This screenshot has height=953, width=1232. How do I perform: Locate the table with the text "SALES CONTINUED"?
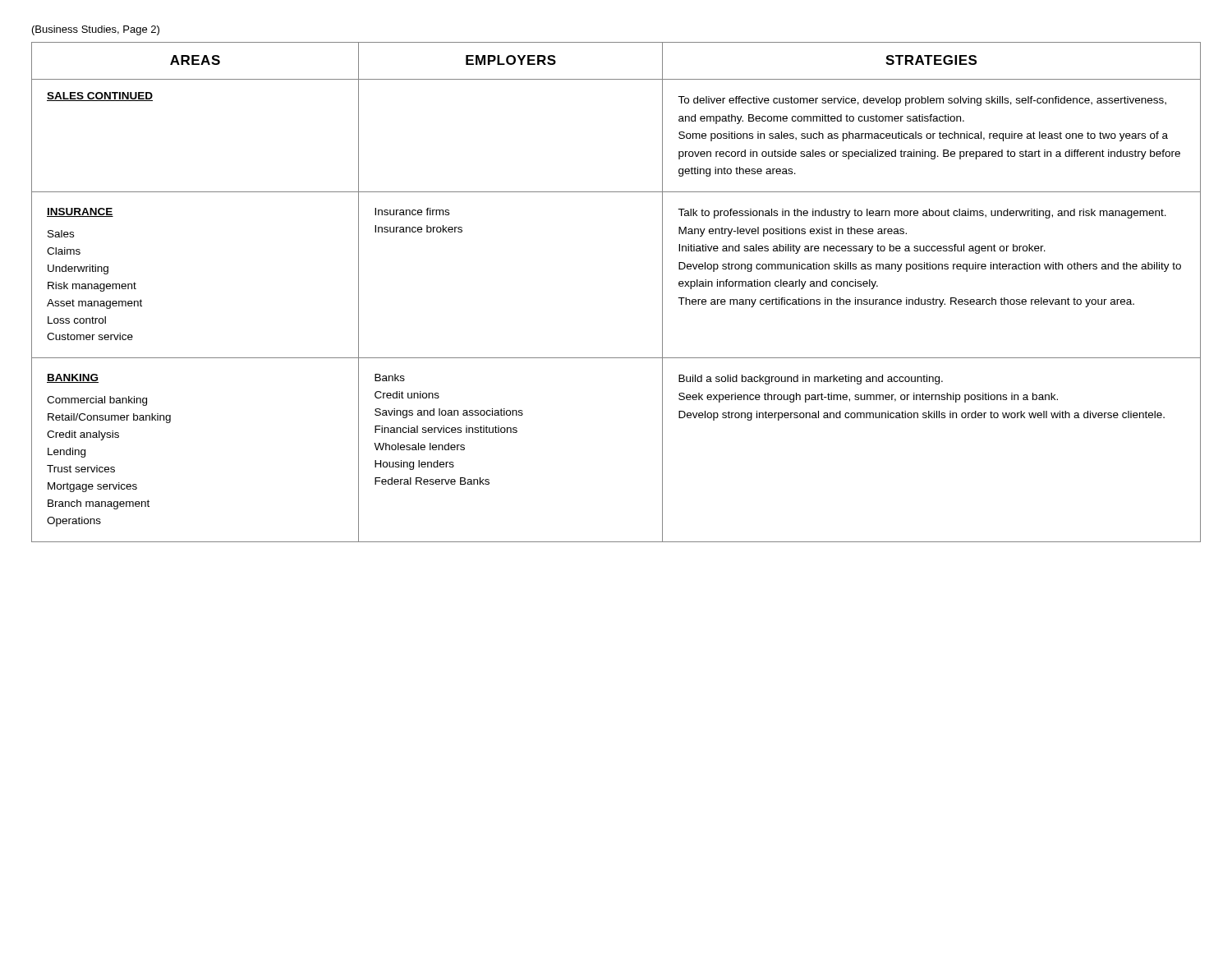click(616, 292)
